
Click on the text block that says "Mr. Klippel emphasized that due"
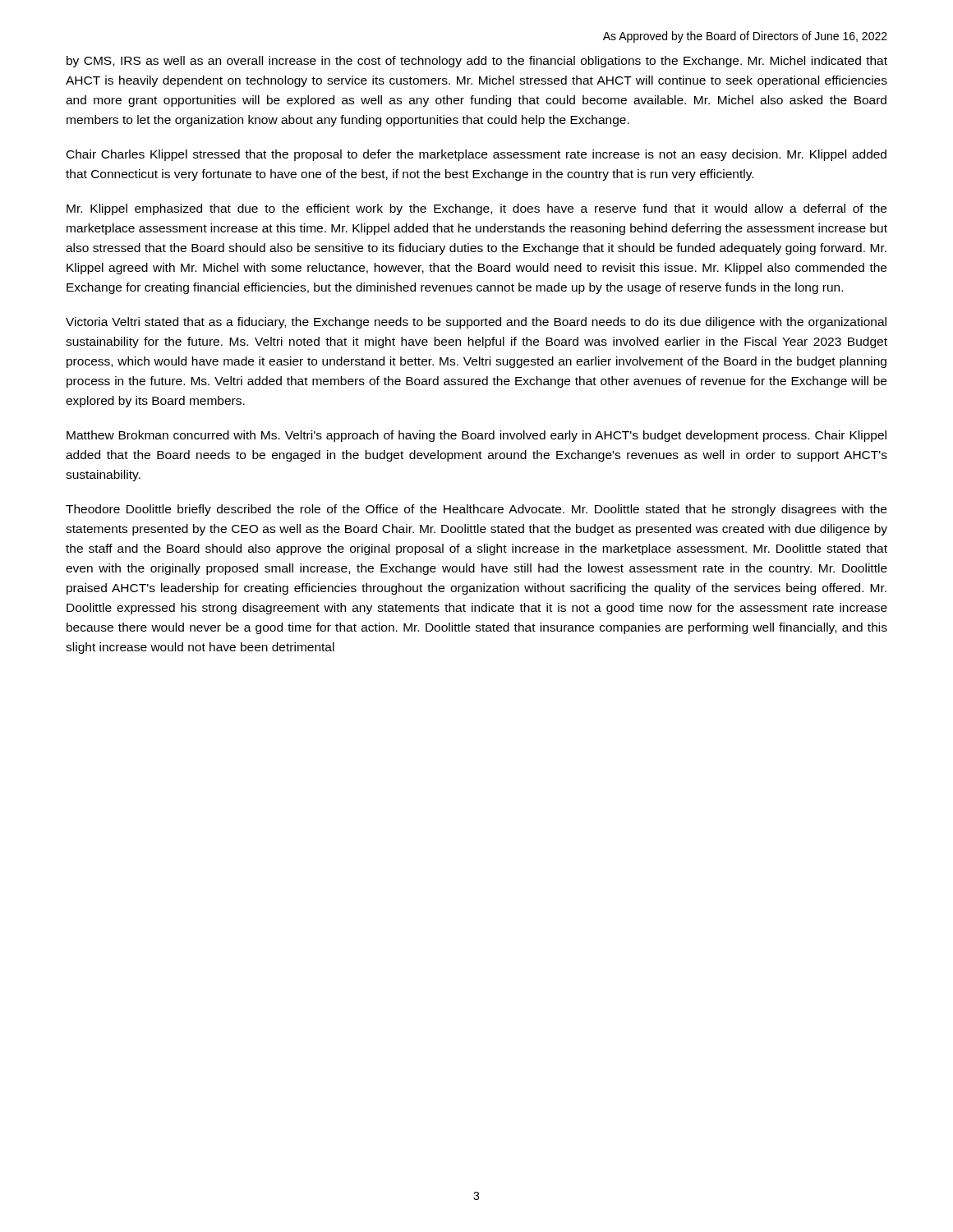(476, 248)
